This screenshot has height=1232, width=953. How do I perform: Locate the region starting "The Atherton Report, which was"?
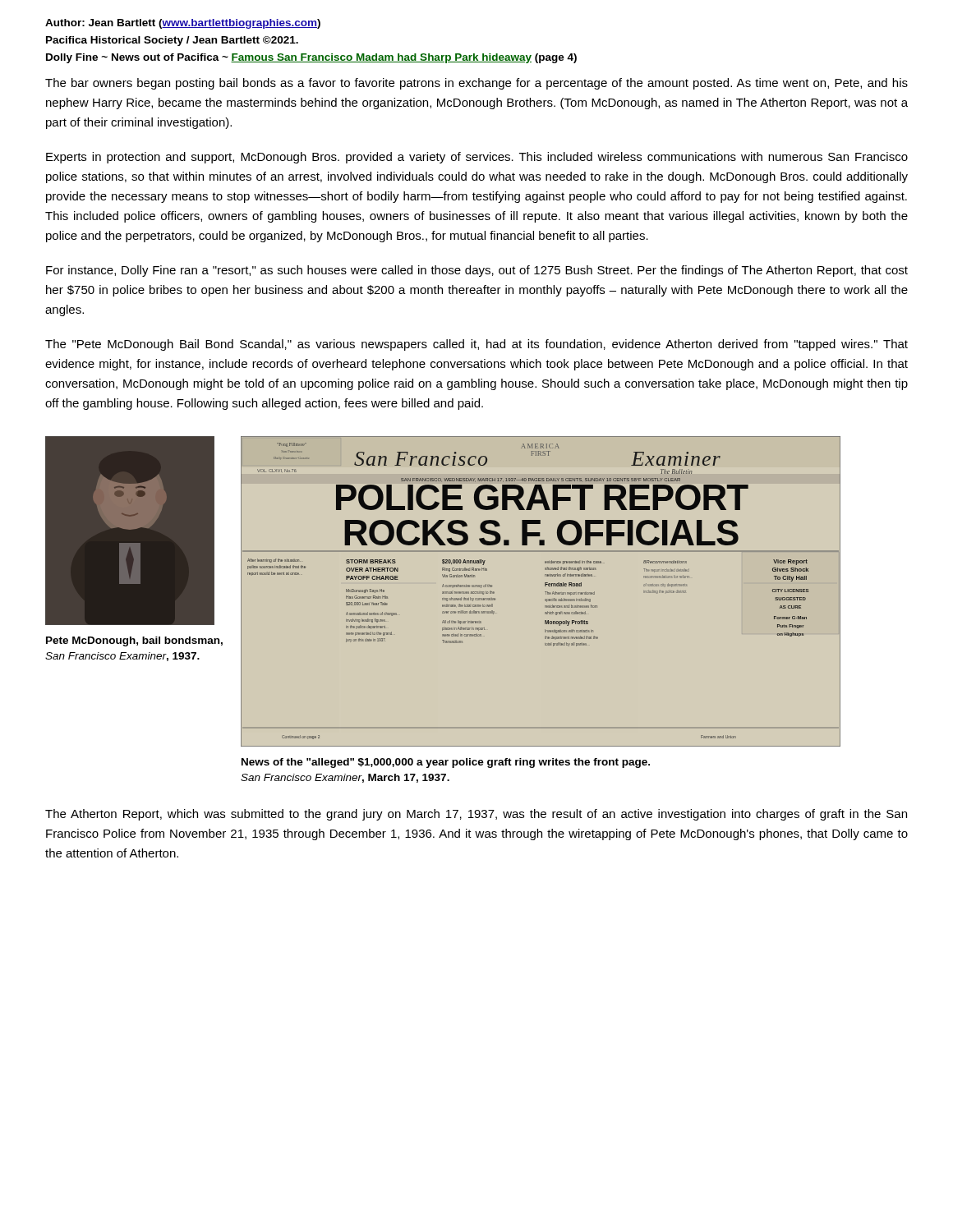tap(476, 833)
